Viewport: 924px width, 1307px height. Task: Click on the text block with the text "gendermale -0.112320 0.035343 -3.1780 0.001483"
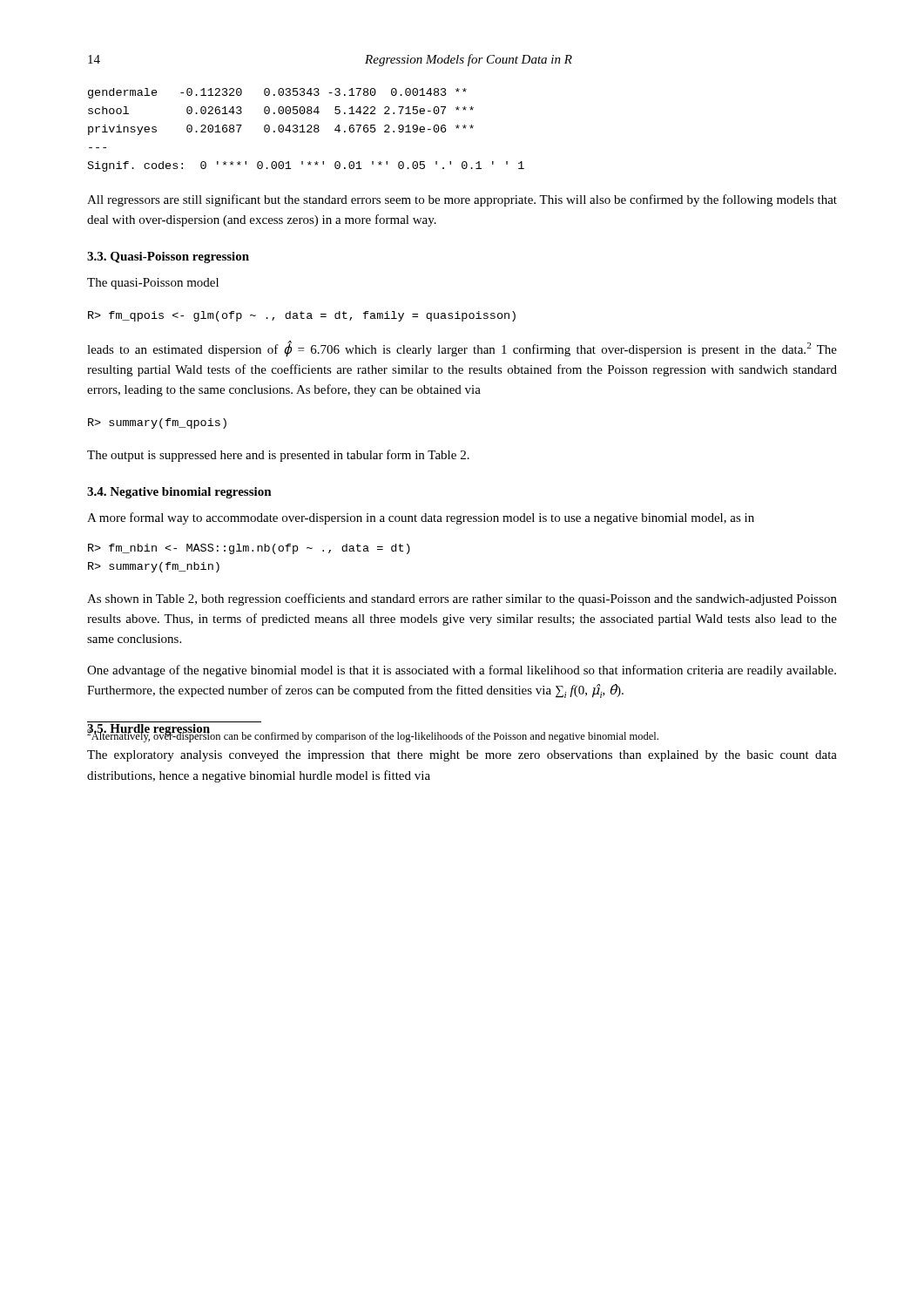coord(462,130)
